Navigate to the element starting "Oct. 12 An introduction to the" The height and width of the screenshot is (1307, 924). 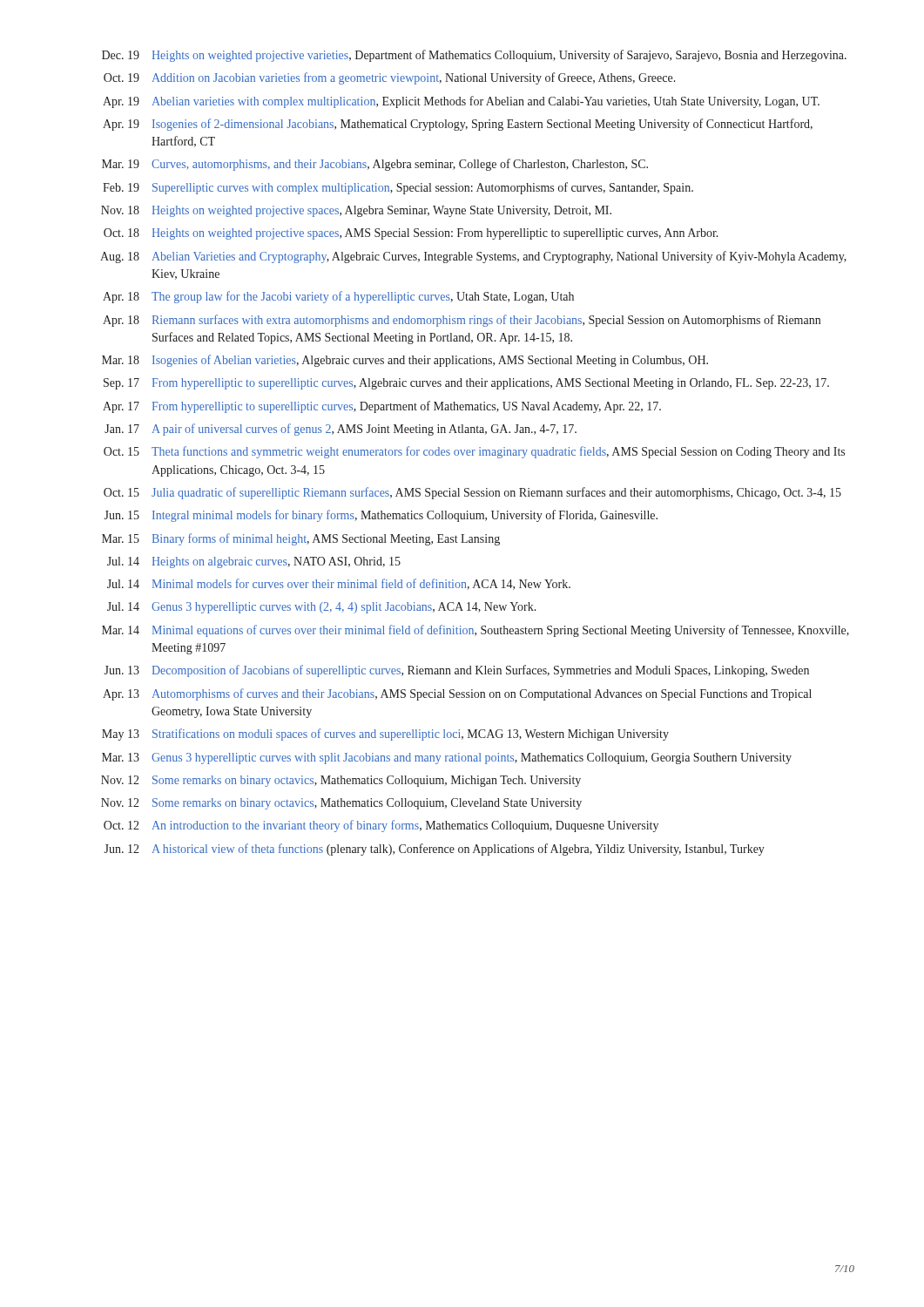[x=466, y=826]
